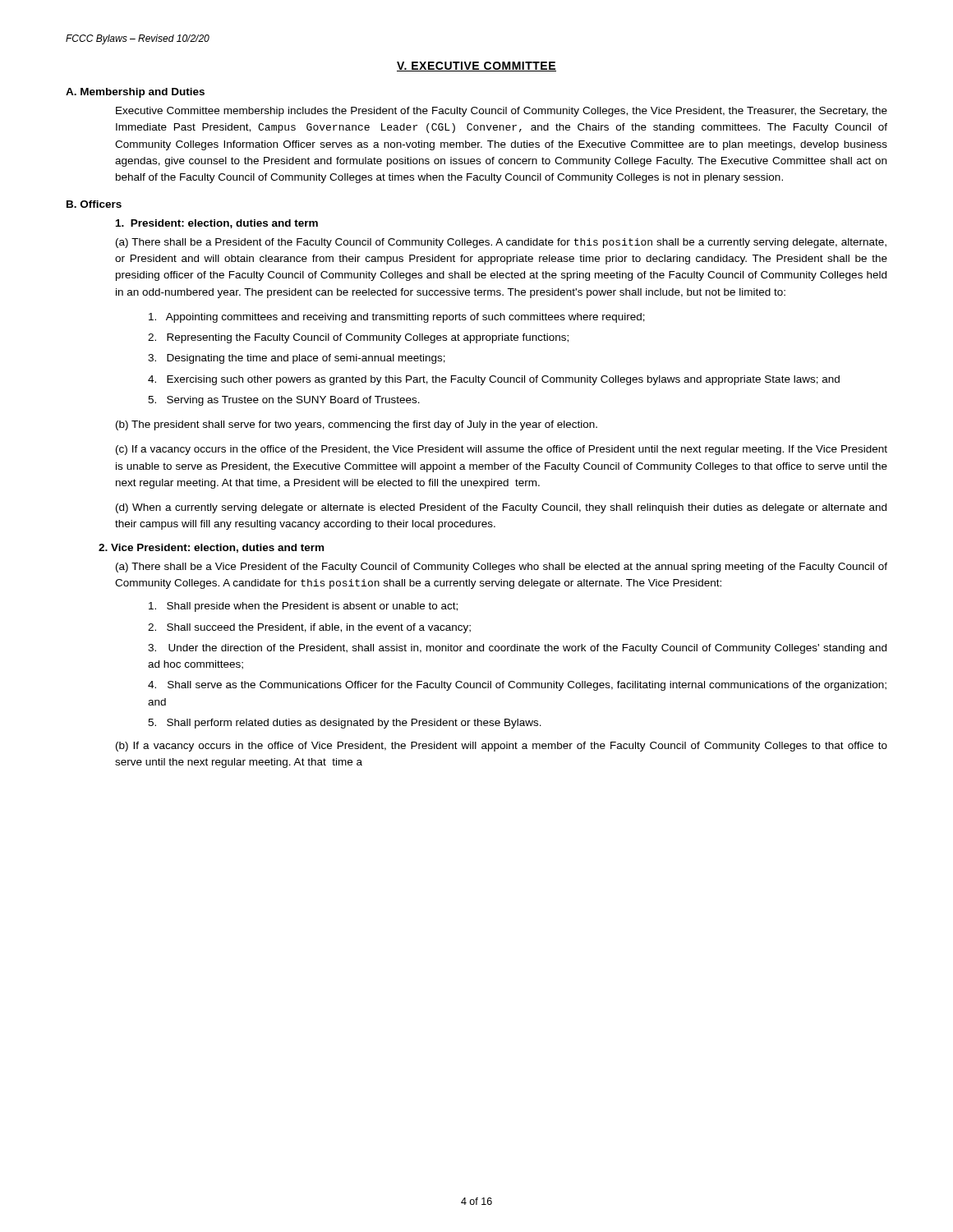Point to the block beginning "5. Serving as Trustee on the SUNY"
This screenshot has width=953, height=1232.
(x=284, y=399)
